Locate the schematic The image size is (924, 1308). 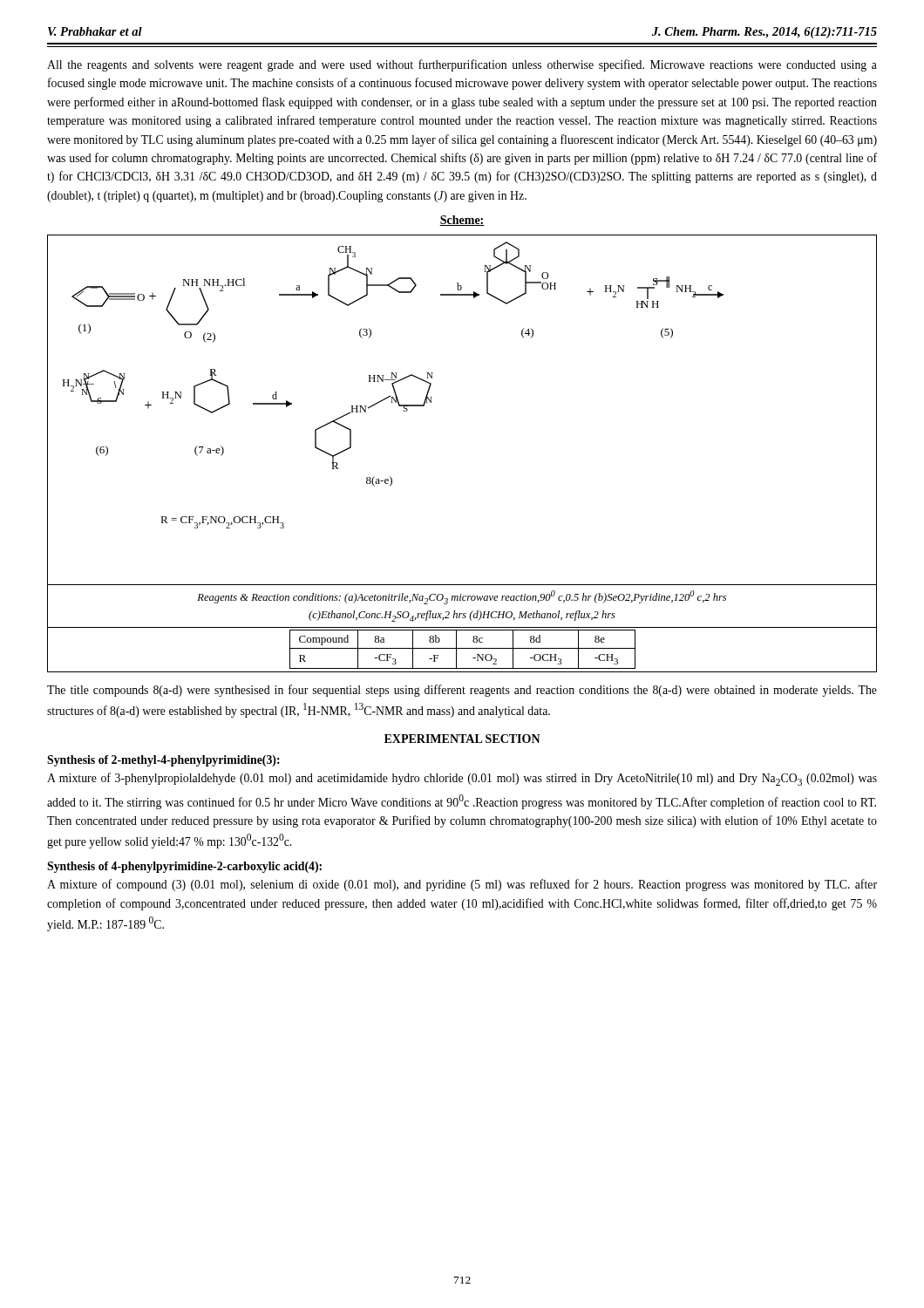[x=462, y=453]
